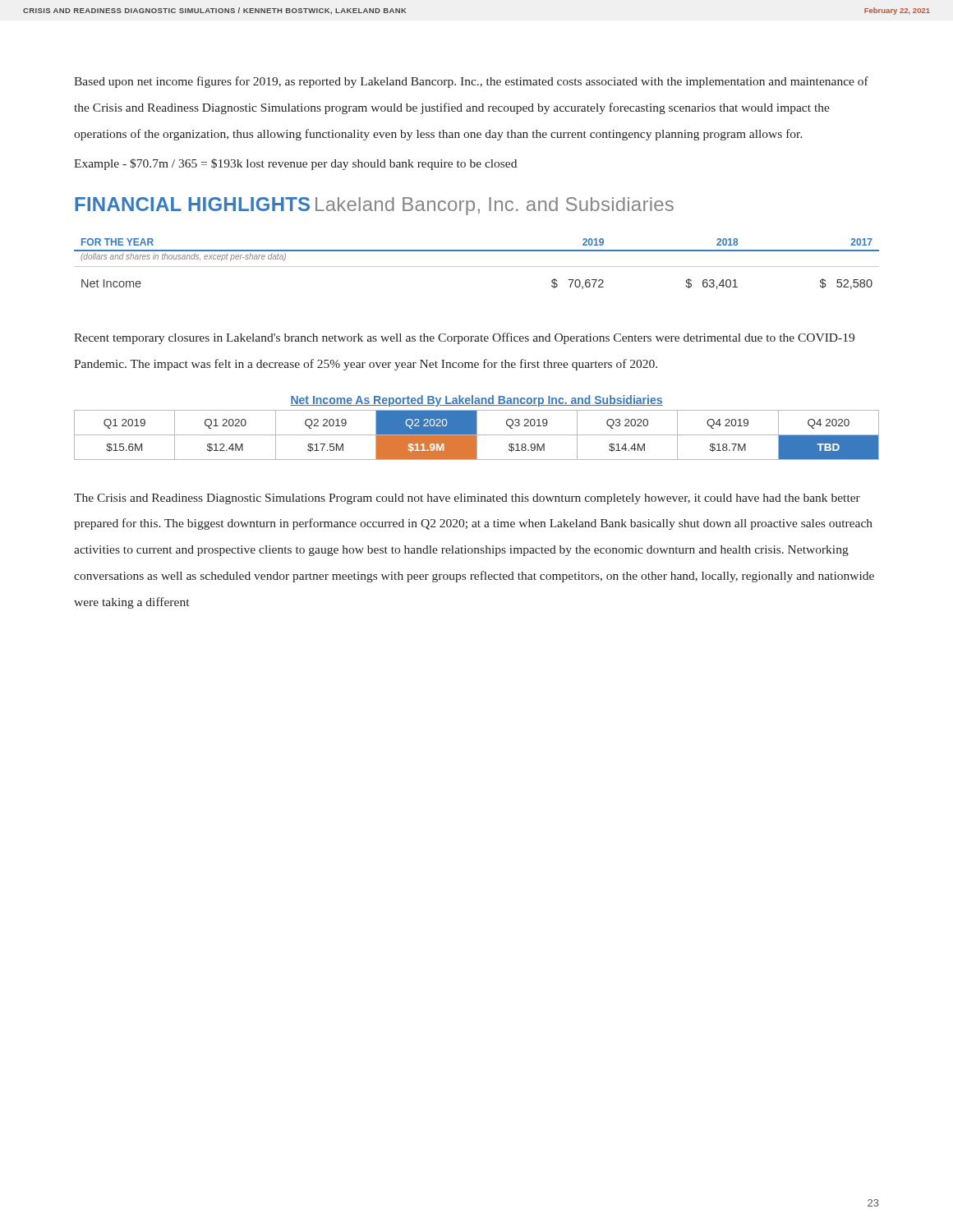The height and width of the screenshot is (1232, 953).
Task: Select the region starting "FINANCIAL HIGHLIGHTS Lakeland Bancorp, Inc. and"
Action: (374, 204)
